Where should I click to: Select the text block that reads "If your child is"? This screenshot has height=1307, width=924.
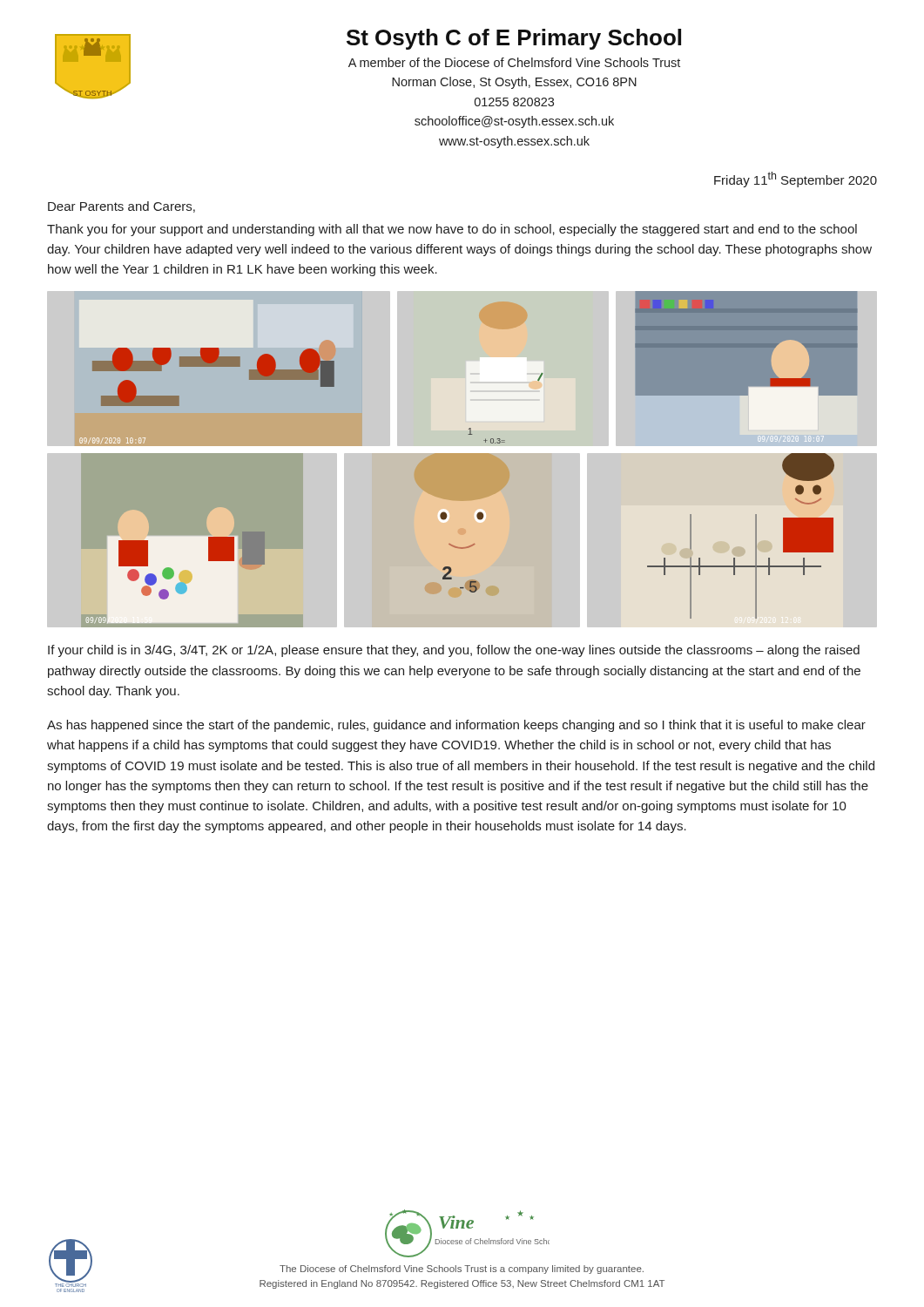pos(454,670)
